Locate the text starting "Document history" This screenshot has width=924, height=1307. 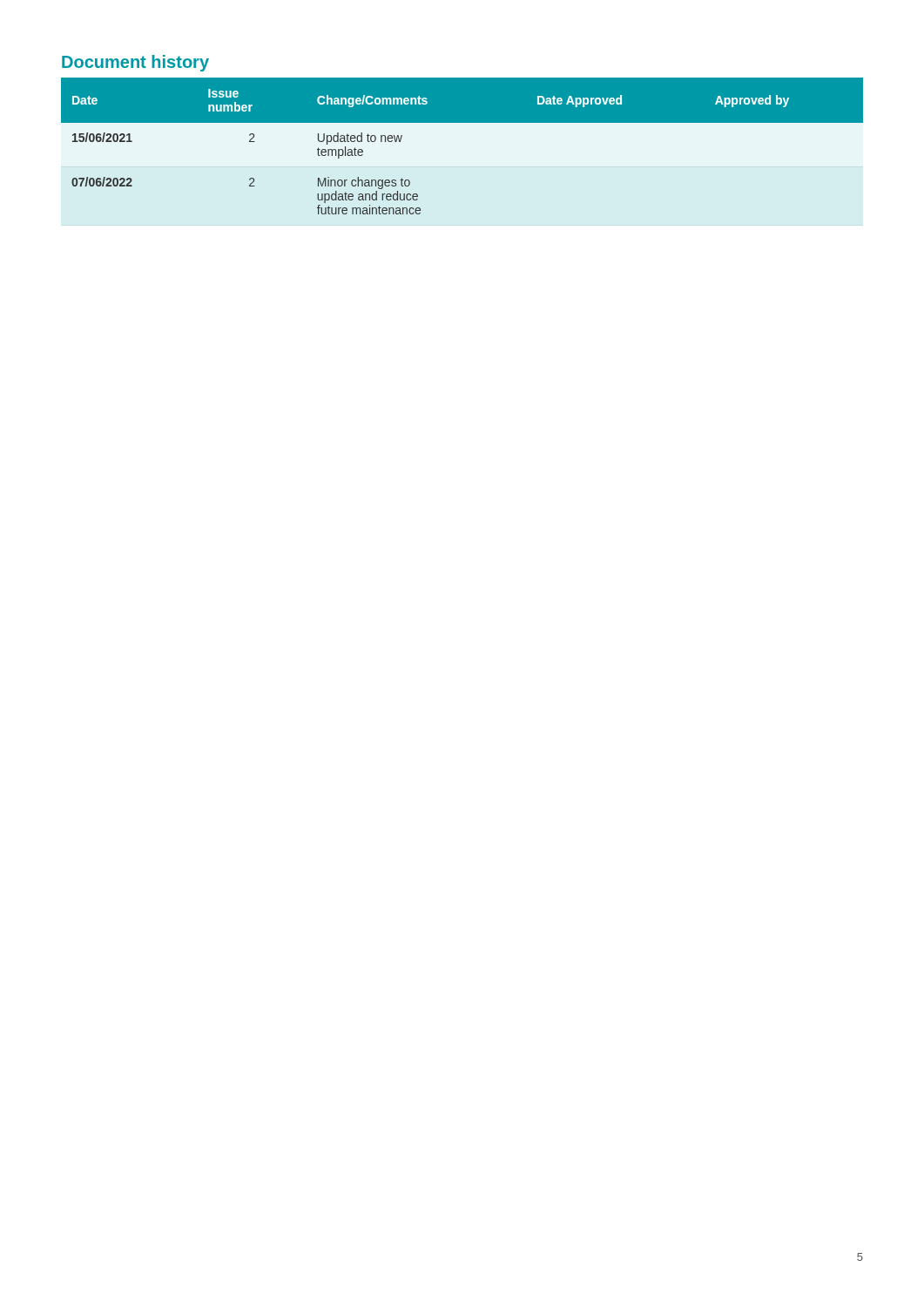point(135,62)
